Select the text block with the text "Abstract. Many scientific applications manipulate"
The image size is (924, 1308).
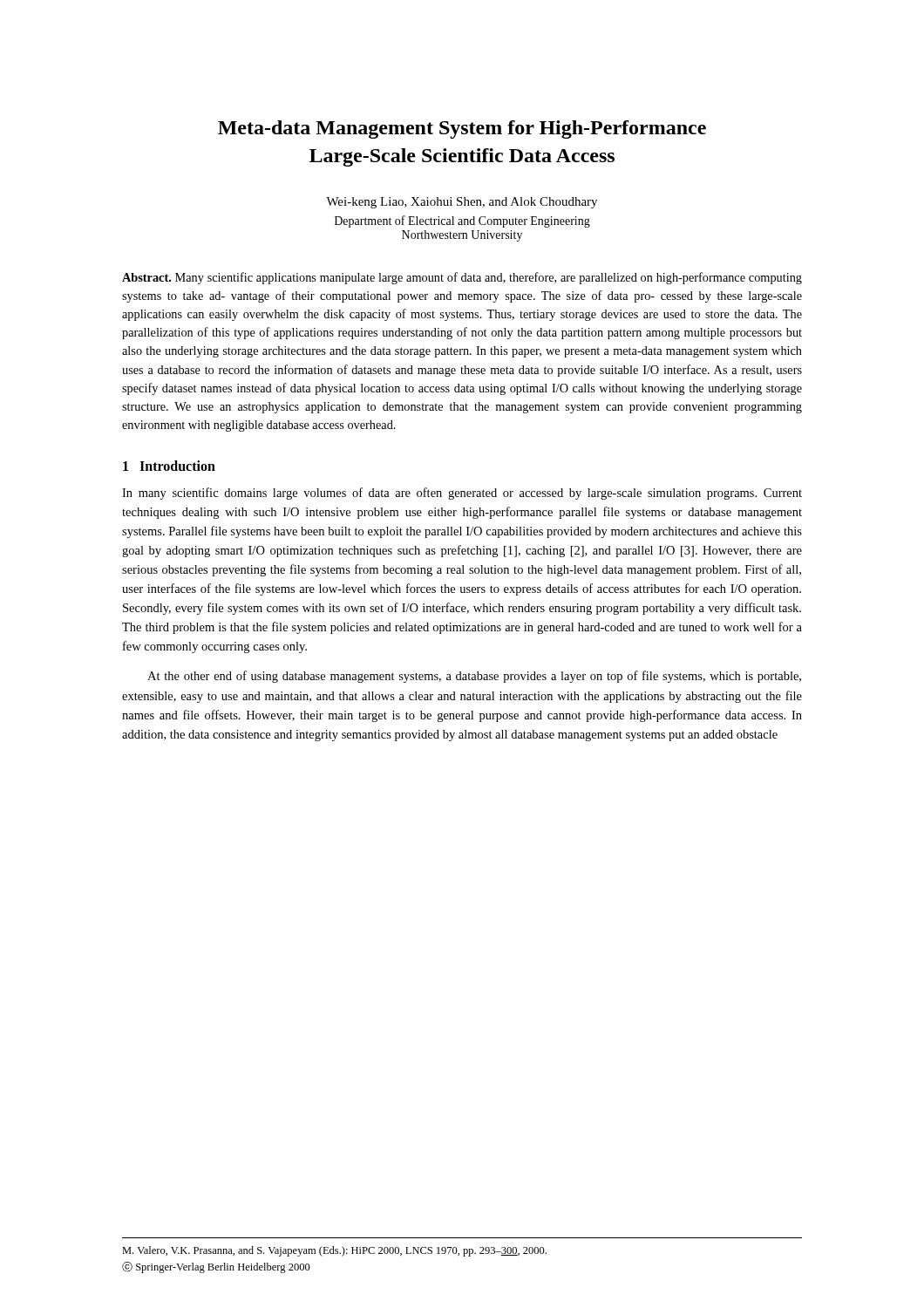462,351
